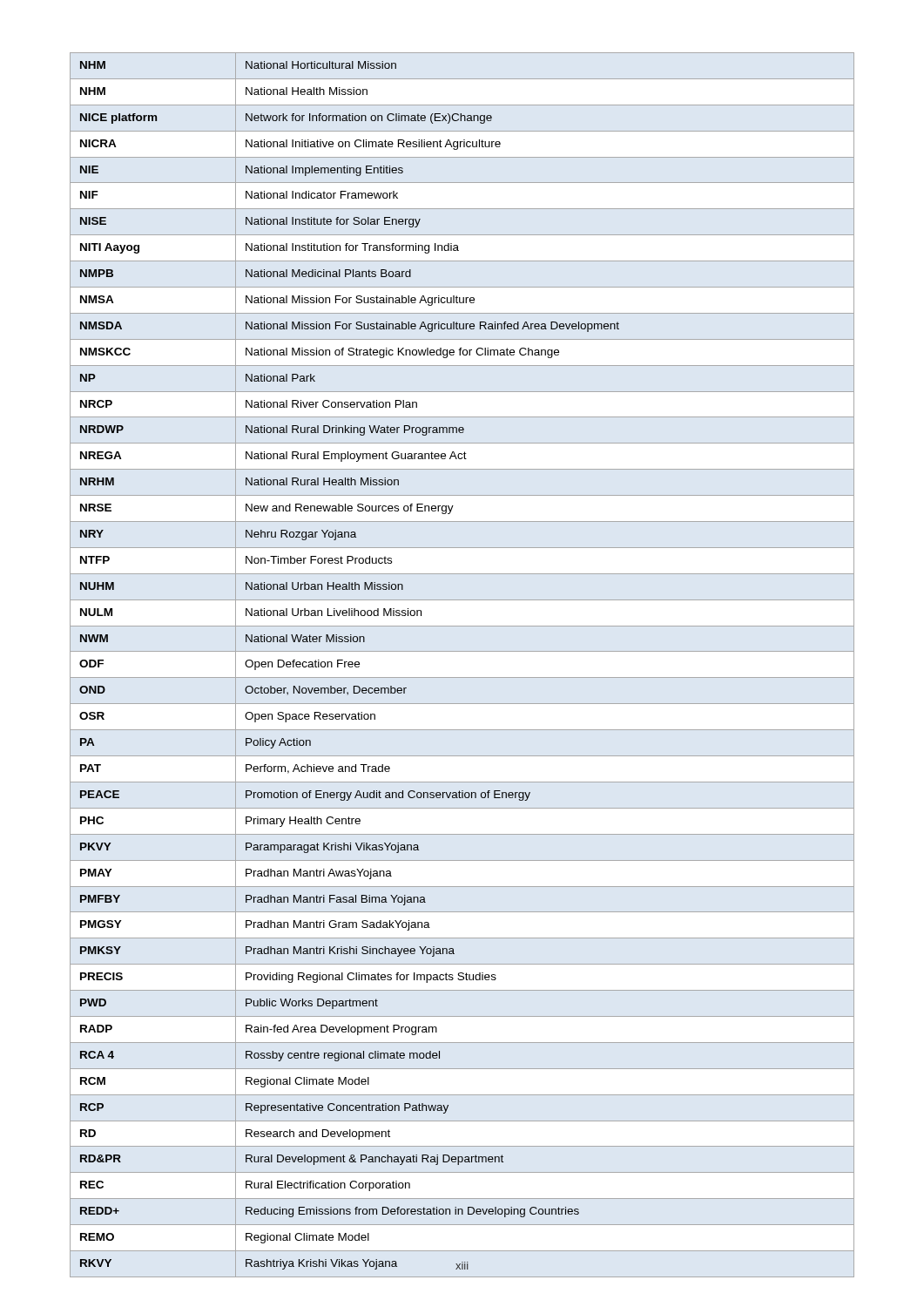Find the table that mentions "Representative Concentration Pathway"
The width and height of the screenshot is (924, 1307).
[462, 665]
